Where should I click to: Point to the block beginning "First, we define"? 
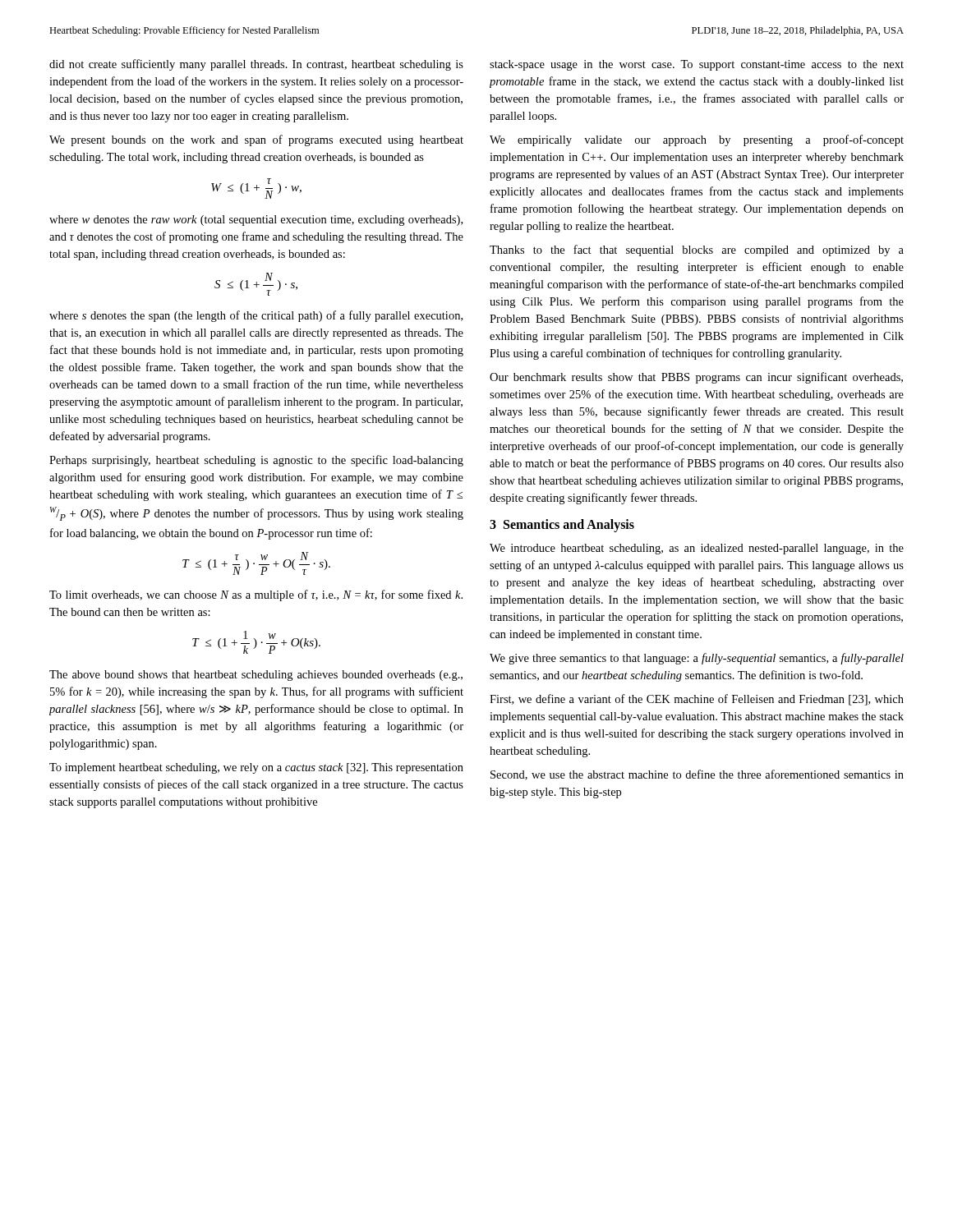coord(697,725)
